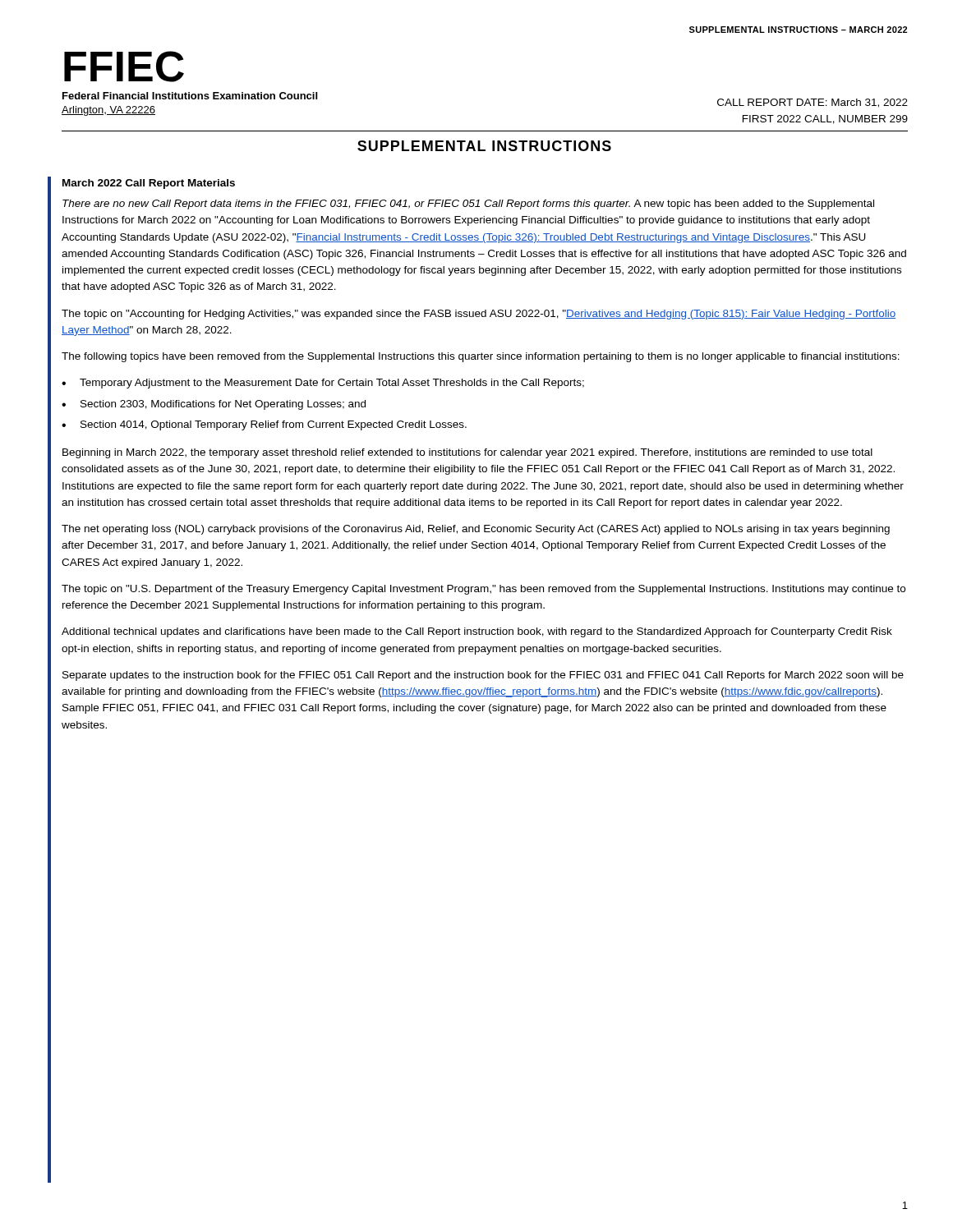Image resolution: width=953 pixels, height=1232 pixels.
Task: Find the block starting "The following topics have"
Action: (481, 356)
